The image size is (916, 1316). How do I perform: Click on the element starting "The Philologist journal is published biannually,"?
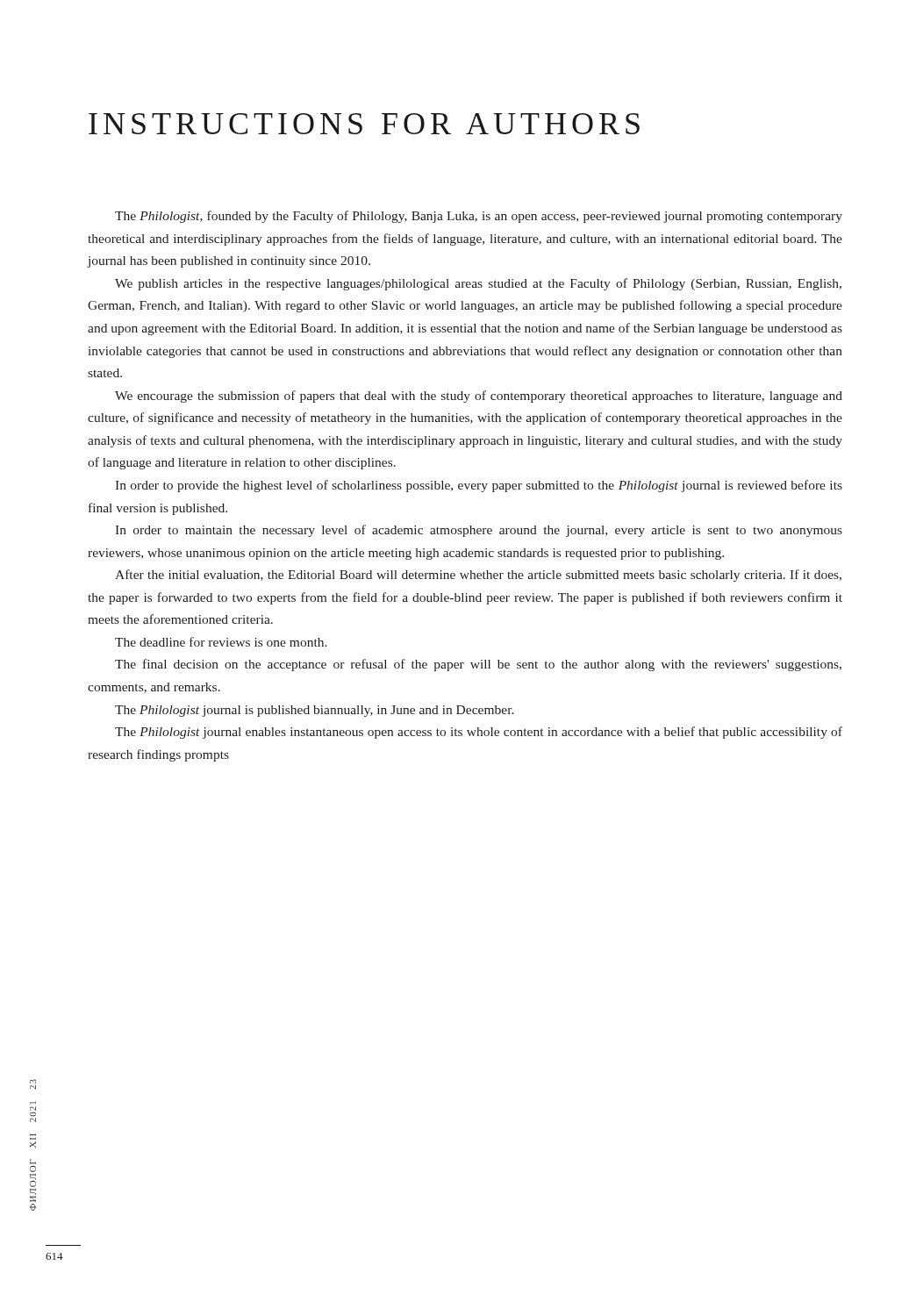click(x=465, y=709)
